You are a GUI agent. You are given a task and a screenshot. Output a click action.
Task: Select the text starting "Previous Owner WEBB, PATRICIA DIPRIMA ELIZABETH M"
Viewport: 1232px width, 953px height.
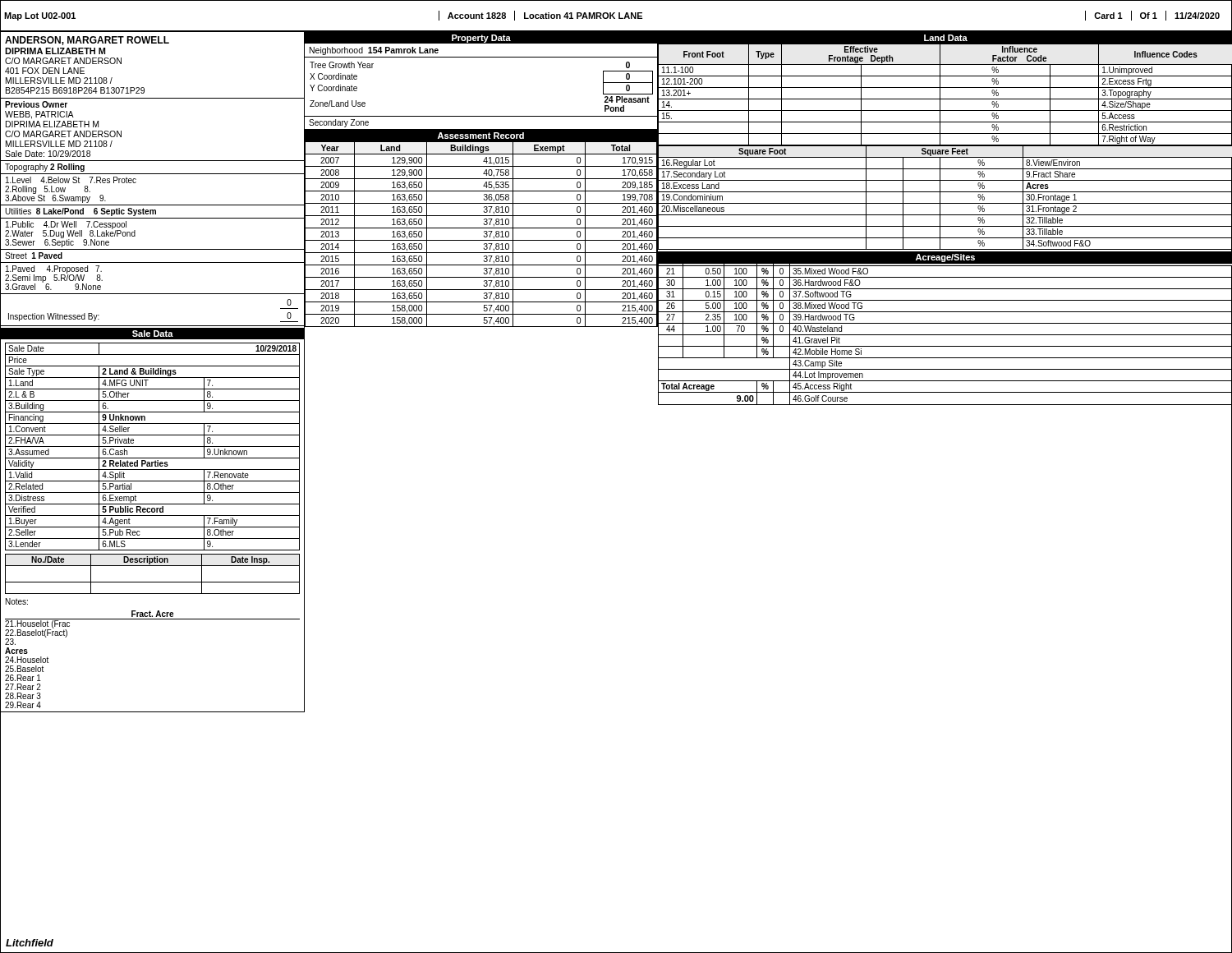click(36, 104)
